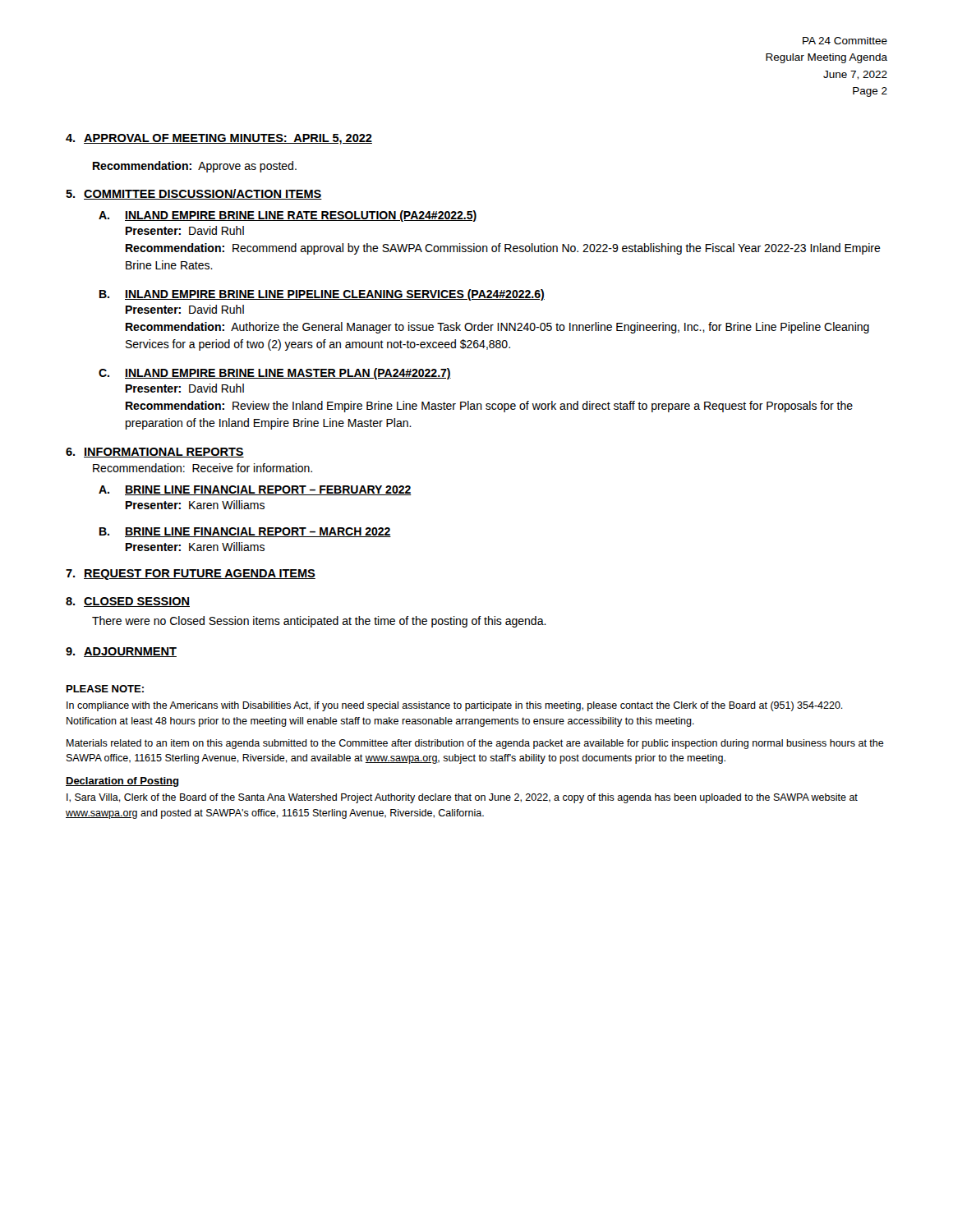Screen dimensions: 1232x953
Task: Click on the section header that reads "A. INLAND EMPIRE BRINE LINE RATE RESOLUTION"
Action: (288, 215)
